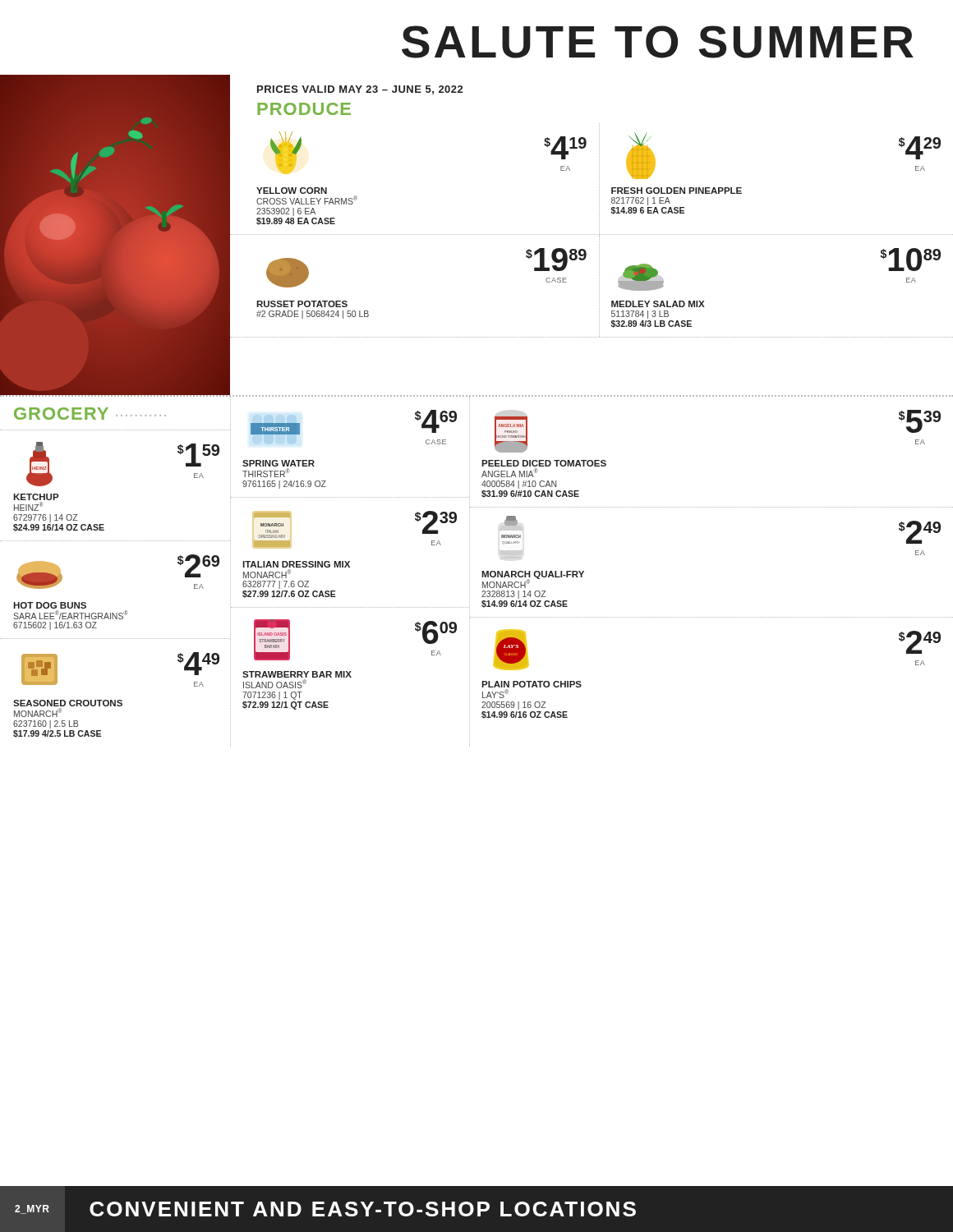Select the list item with the text "$ 4 29 EA FRESH GOLDEN"
Viewport: 953px width, 1232px height.
640,156
